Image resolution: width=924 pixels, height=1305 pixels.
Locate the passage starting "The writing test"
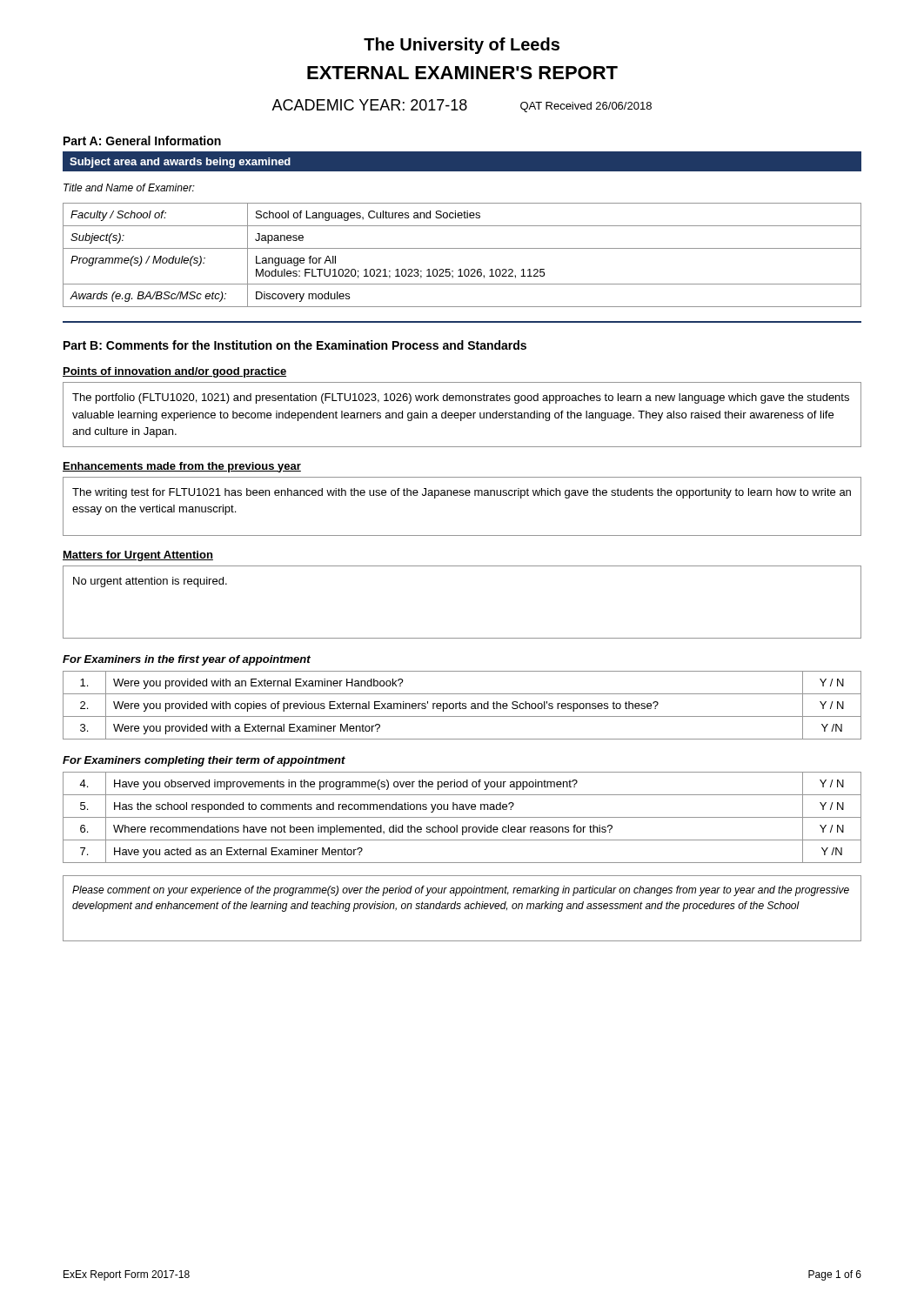pos(462,500)
